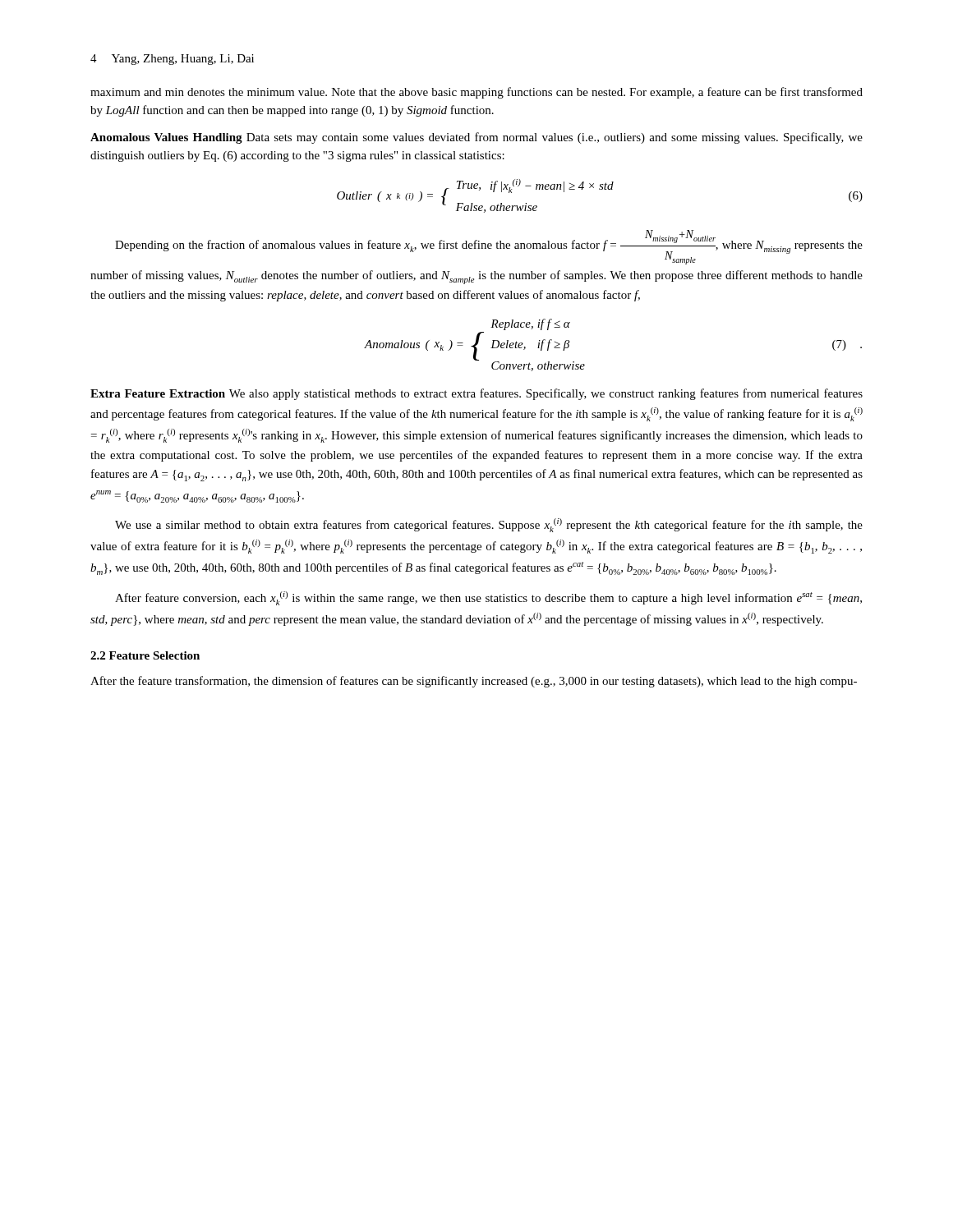953x1232 pixels.
Task: Point to the block starting "Extra Feature Extraction"
Action: [476, 445]
